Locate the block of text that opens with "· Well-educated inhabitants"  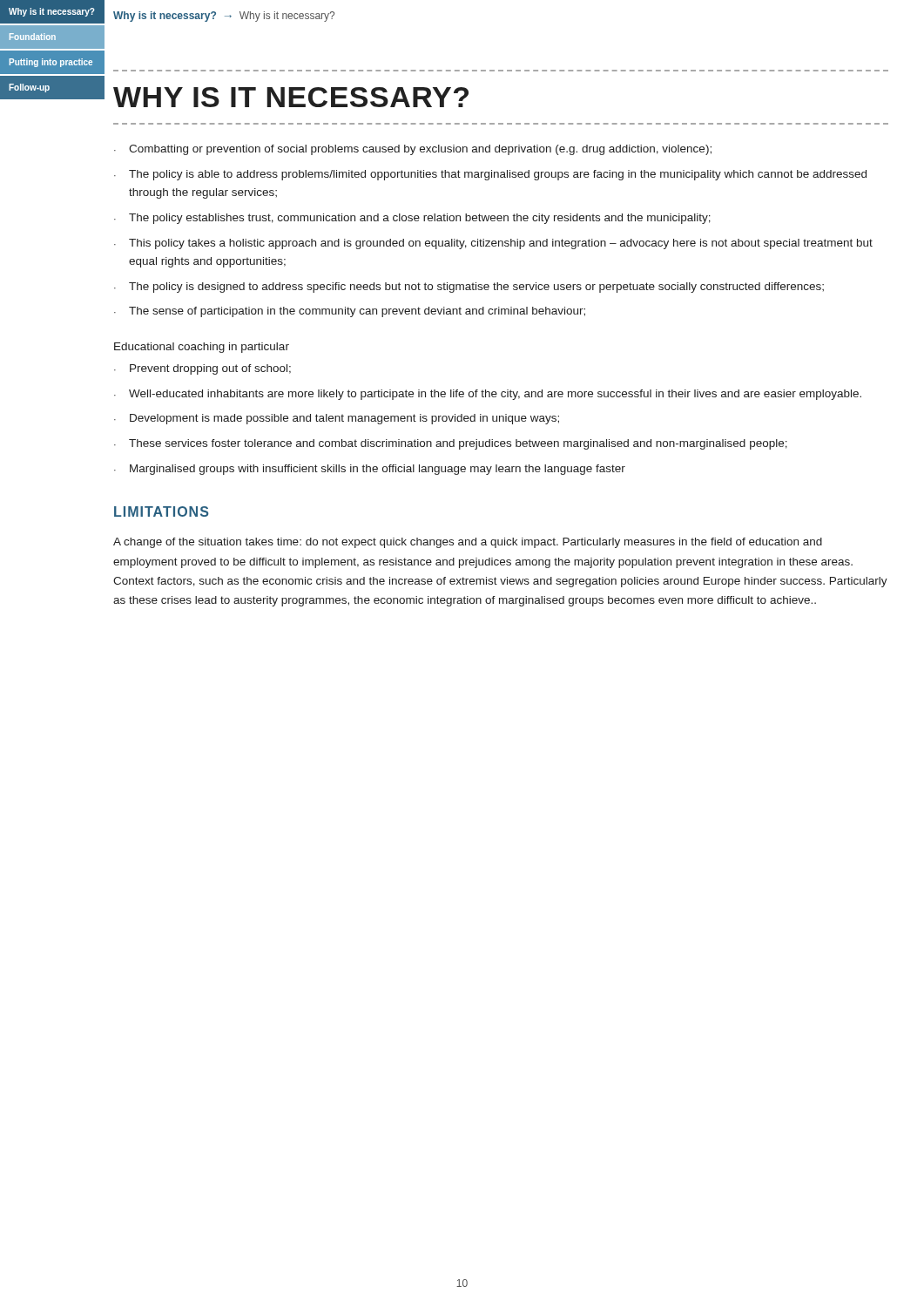tap(488, 394)
